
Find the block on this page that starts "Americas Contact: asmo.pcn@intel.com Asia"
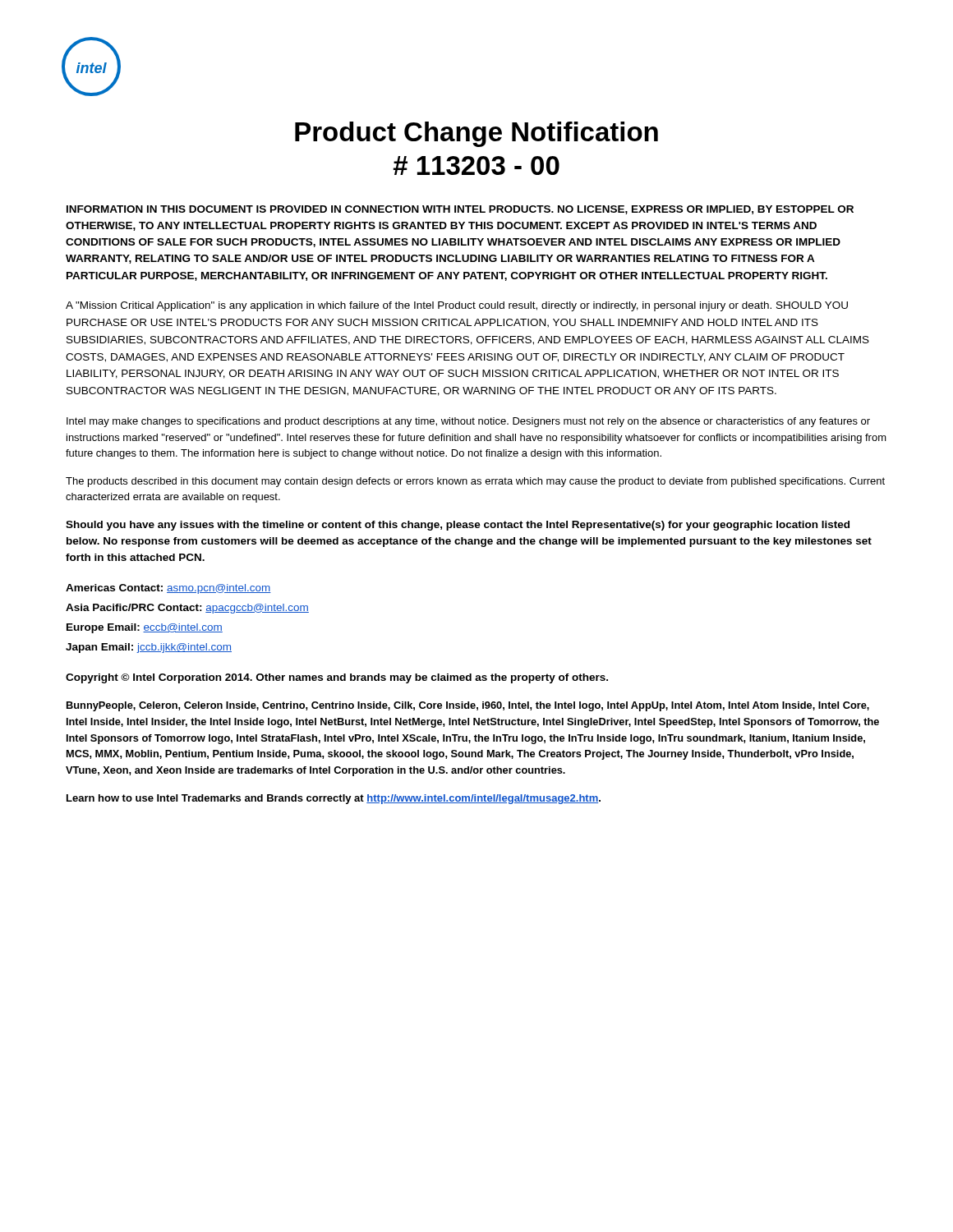[187, 617]
